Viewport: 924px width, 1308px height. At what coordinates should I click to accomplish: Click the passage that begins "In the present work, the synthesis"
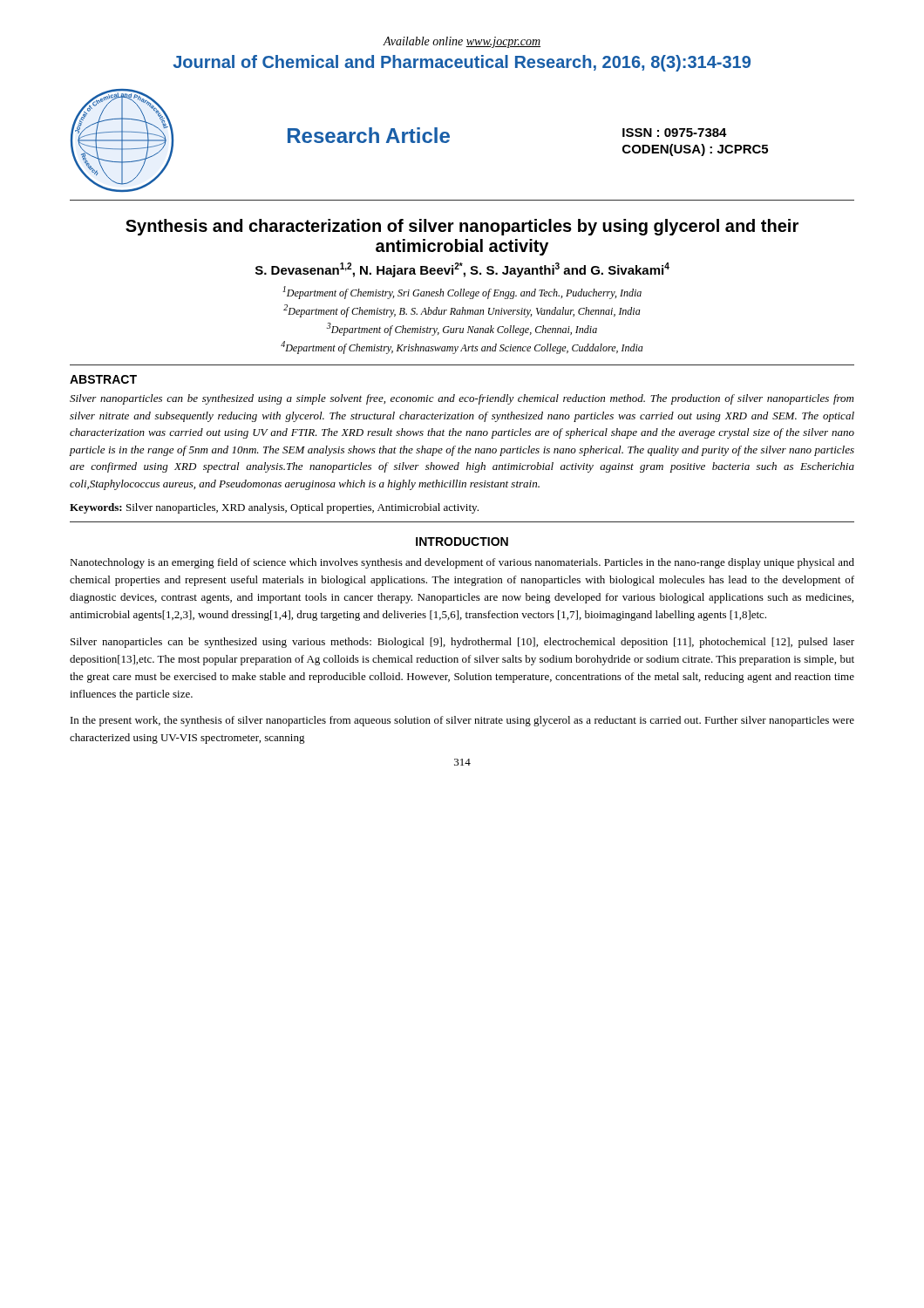(x=462, y=729)
